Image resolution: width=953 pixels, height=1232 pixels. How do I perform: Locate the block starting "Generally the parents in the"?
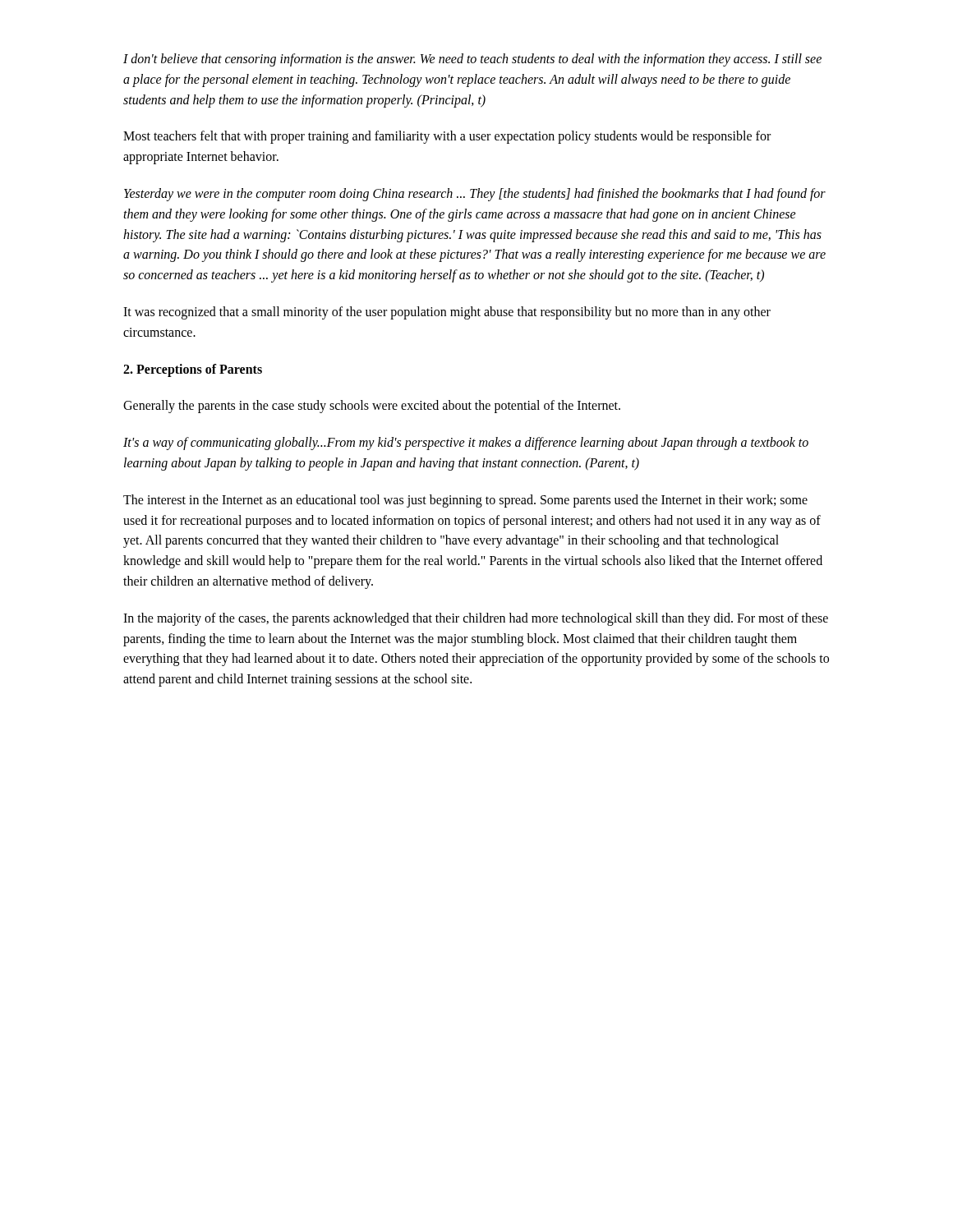point(372,406)
